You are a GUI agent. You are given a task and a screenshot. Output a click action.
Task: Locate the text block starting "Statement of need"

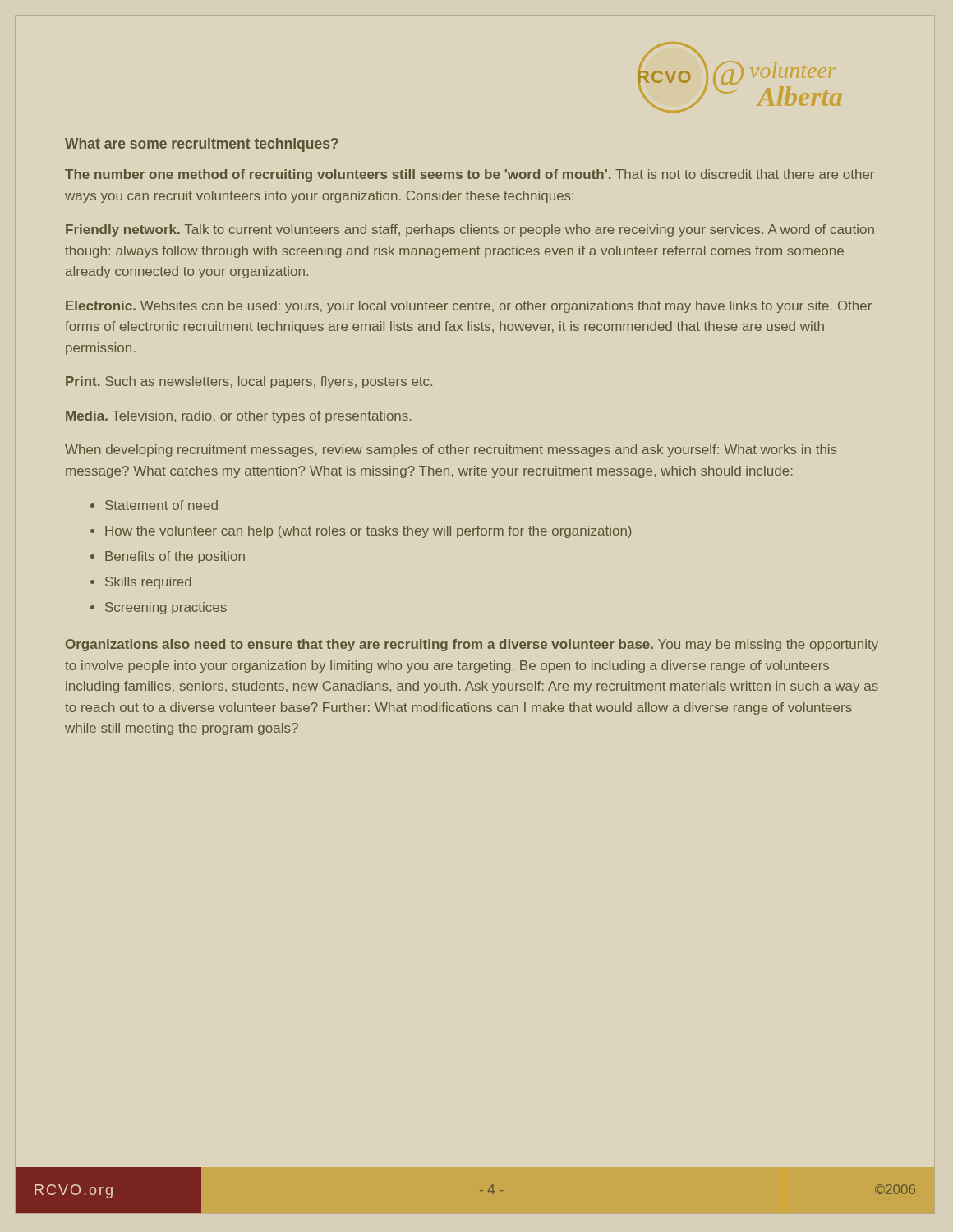point(161,506)
